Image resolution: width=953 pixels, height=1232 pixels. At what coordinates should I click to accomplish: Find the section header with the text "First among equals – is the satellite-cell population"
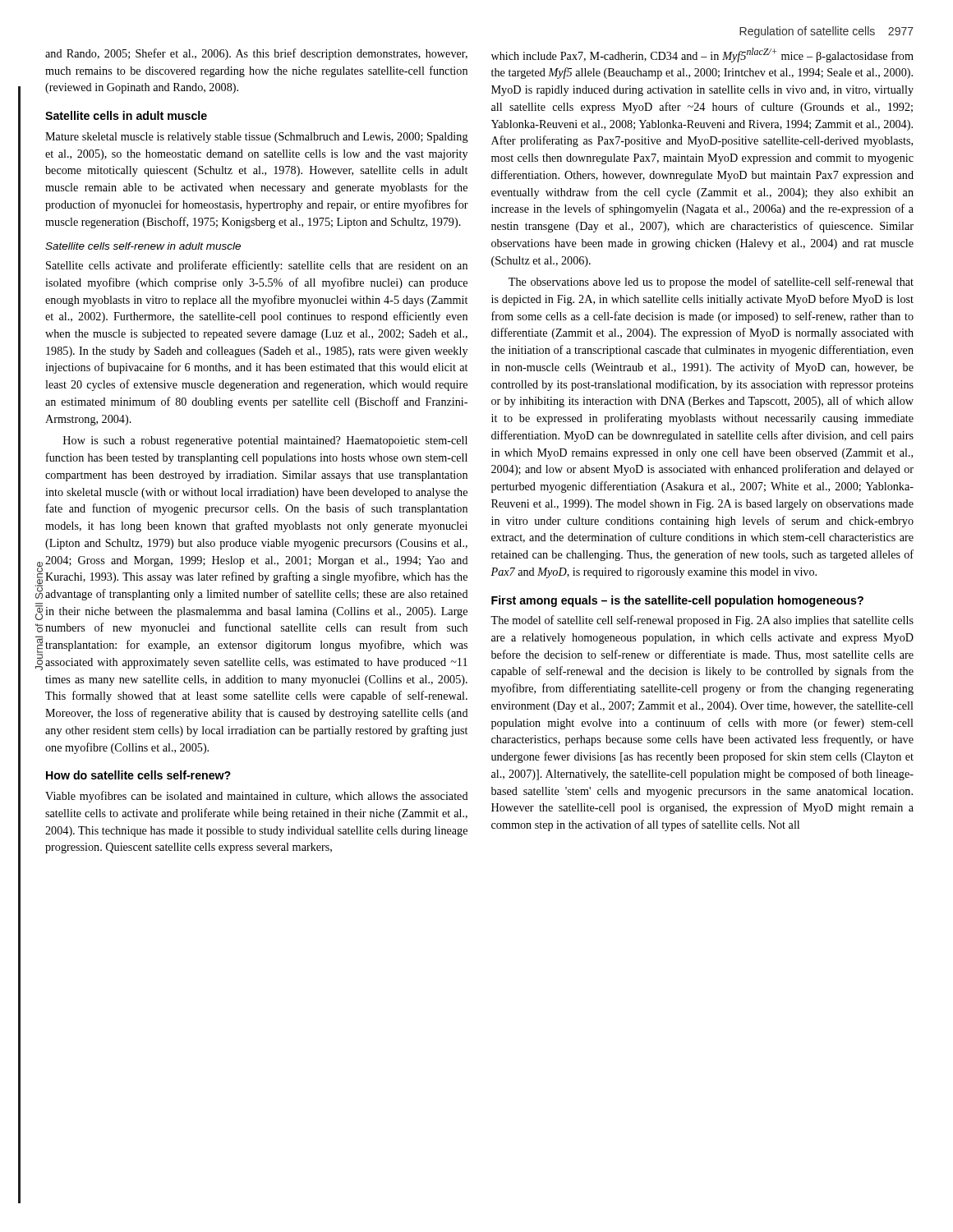[677, 600]
